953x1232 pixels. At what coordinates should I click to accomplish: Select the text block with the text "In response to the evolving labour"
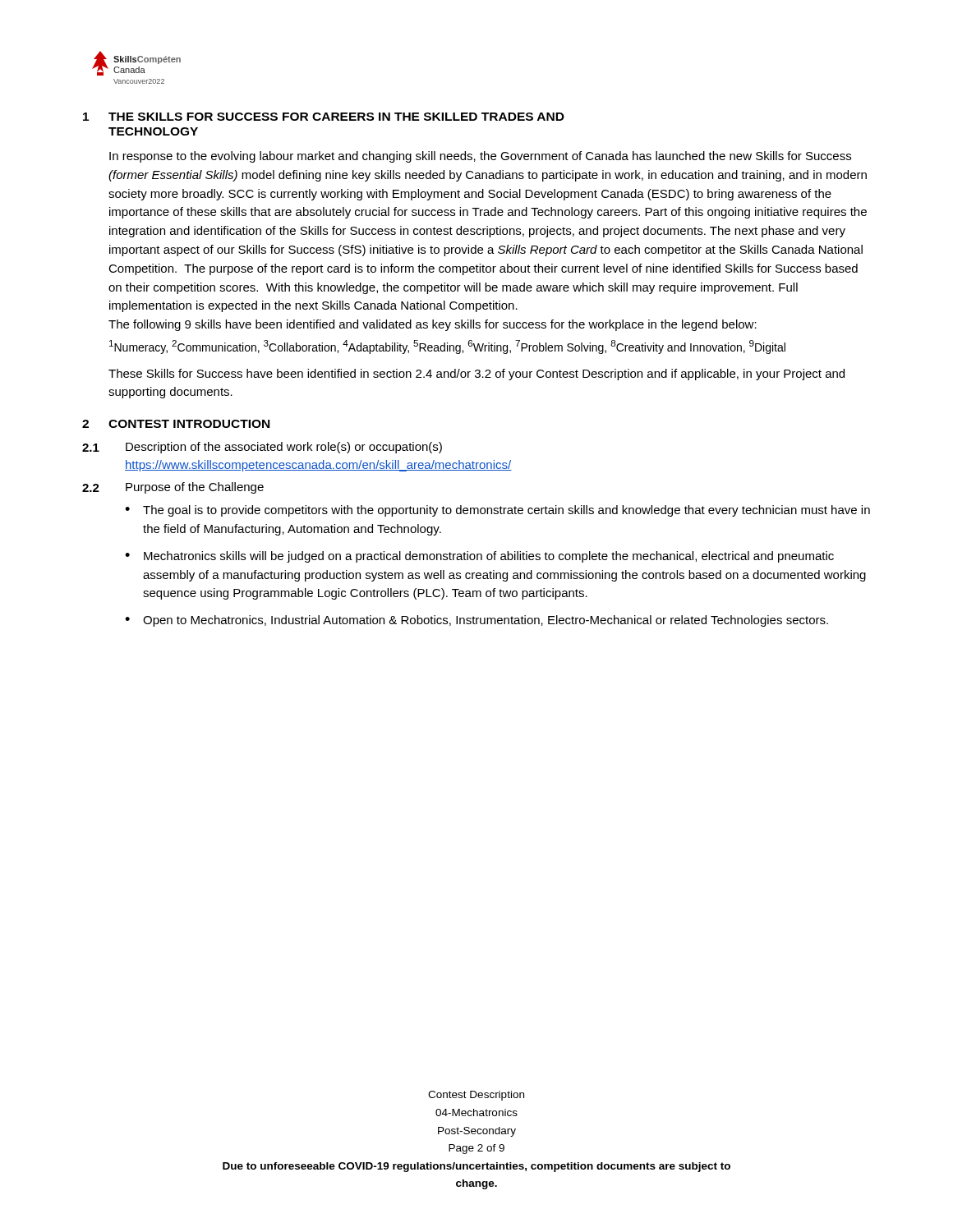[x=490, y=252]
